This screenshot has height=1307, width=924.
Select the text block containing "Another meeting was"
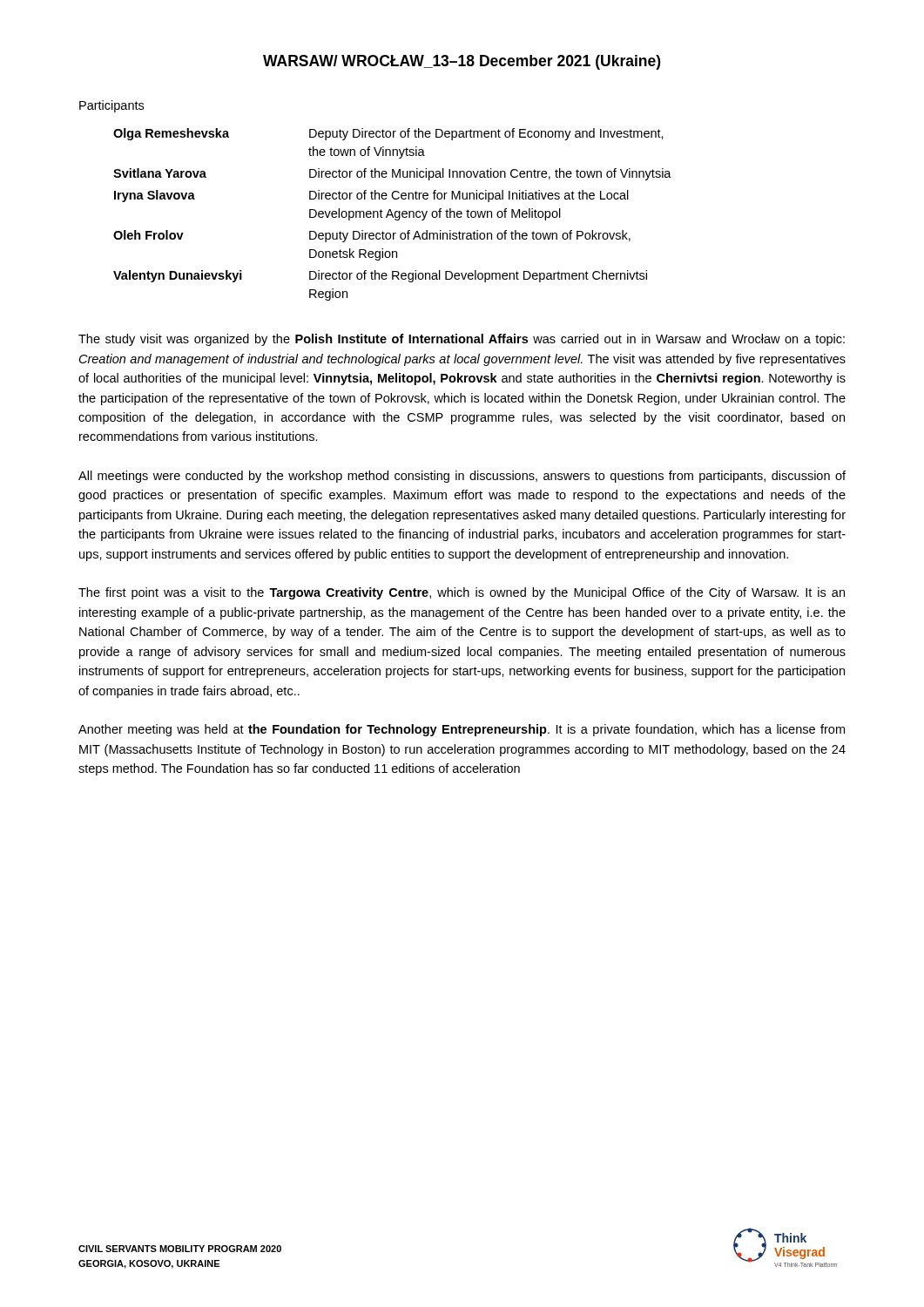click(x=462, y=749)
